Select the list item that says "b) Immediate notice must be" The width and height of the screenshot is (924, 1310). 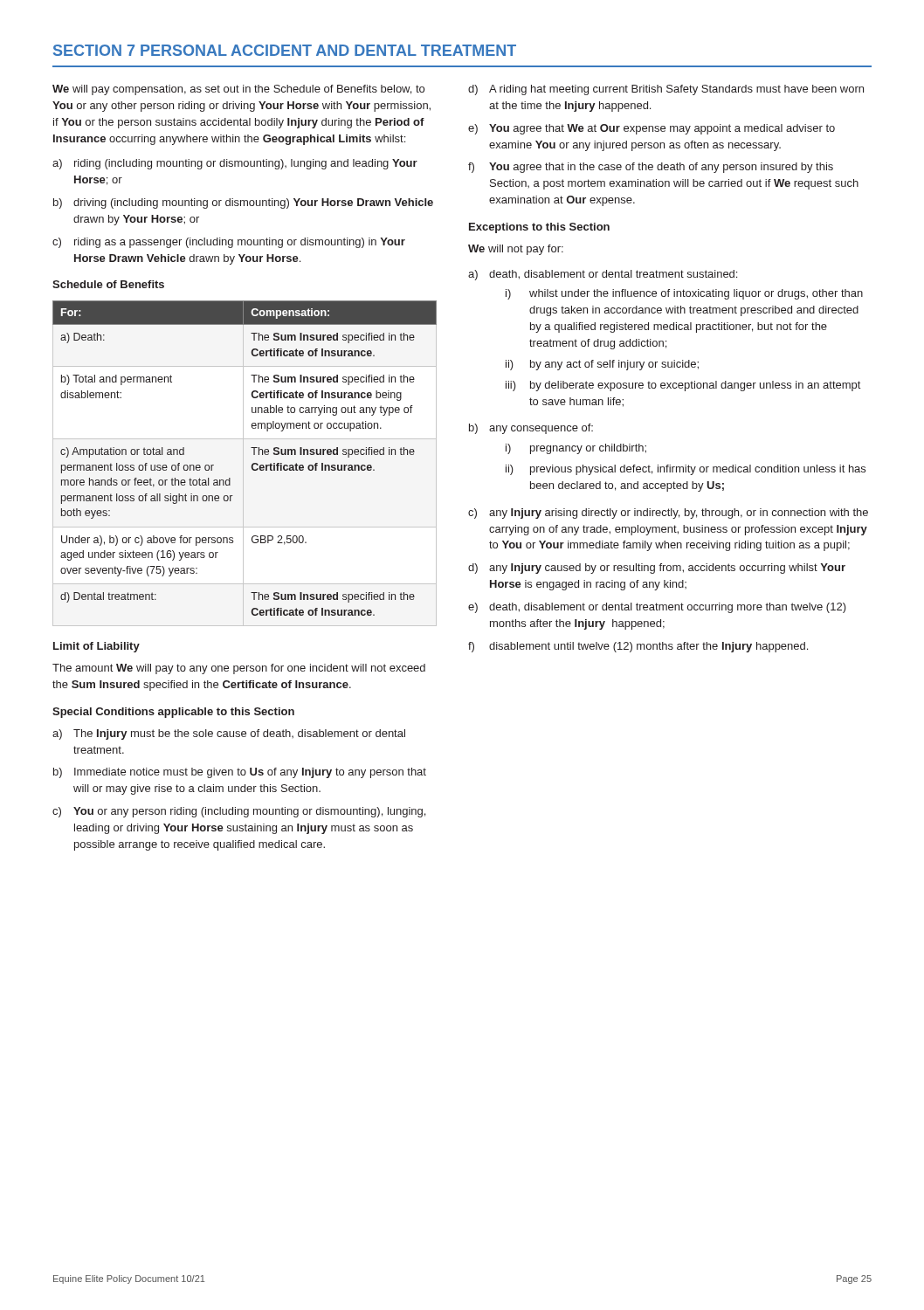coord(245,781)
